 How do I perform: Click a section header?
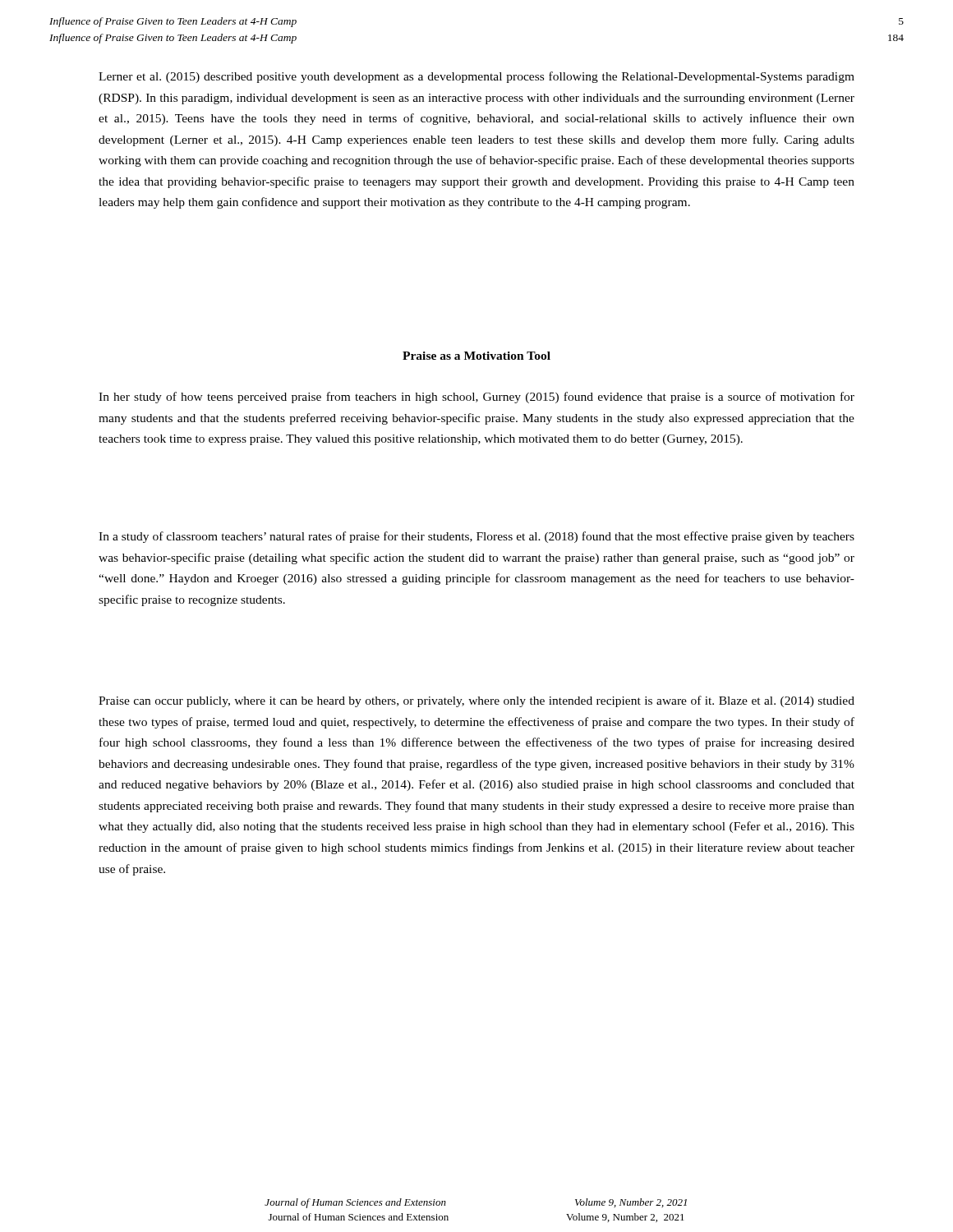[x=476, y=355]
